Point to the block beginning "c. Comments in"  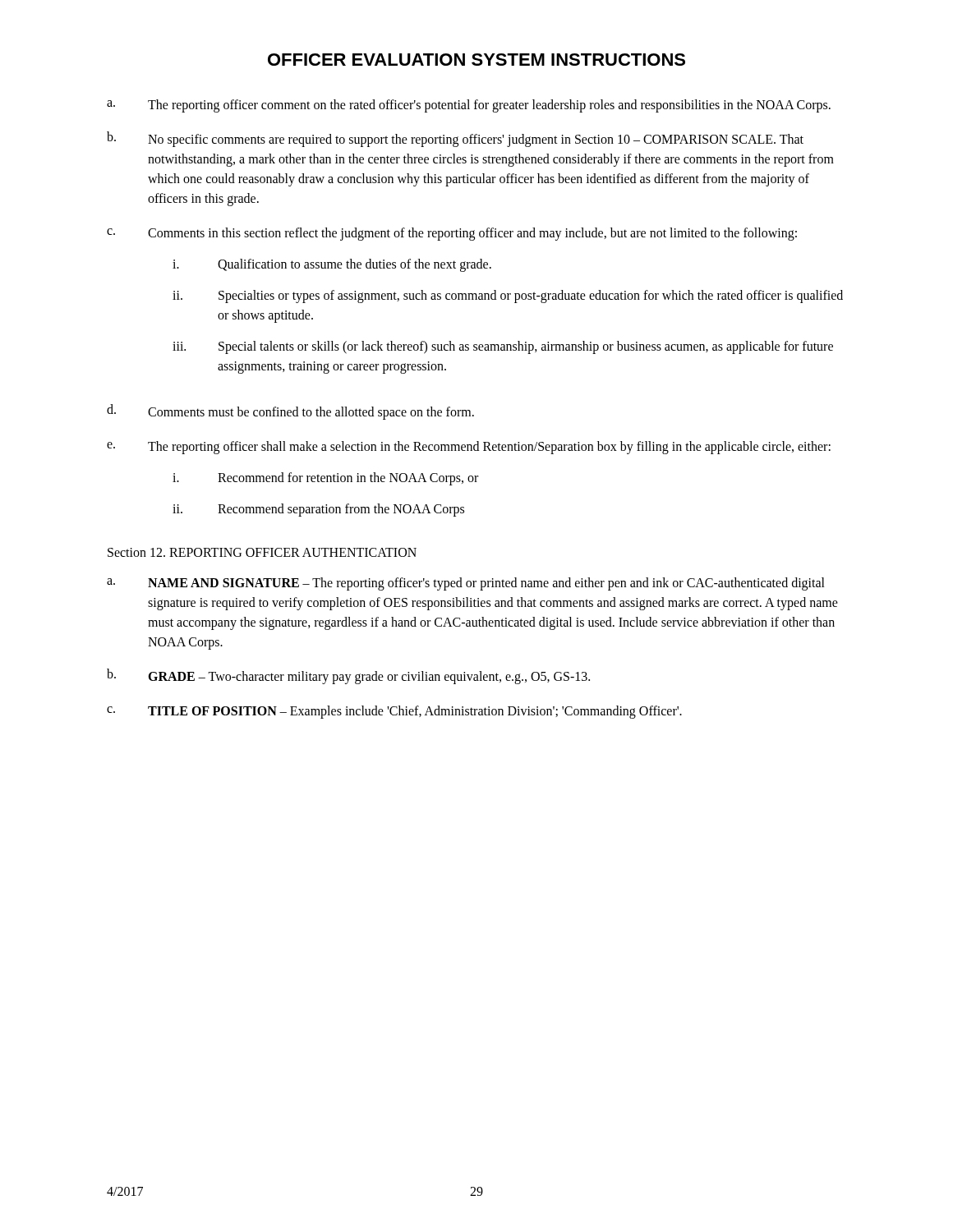click(476, 306)
